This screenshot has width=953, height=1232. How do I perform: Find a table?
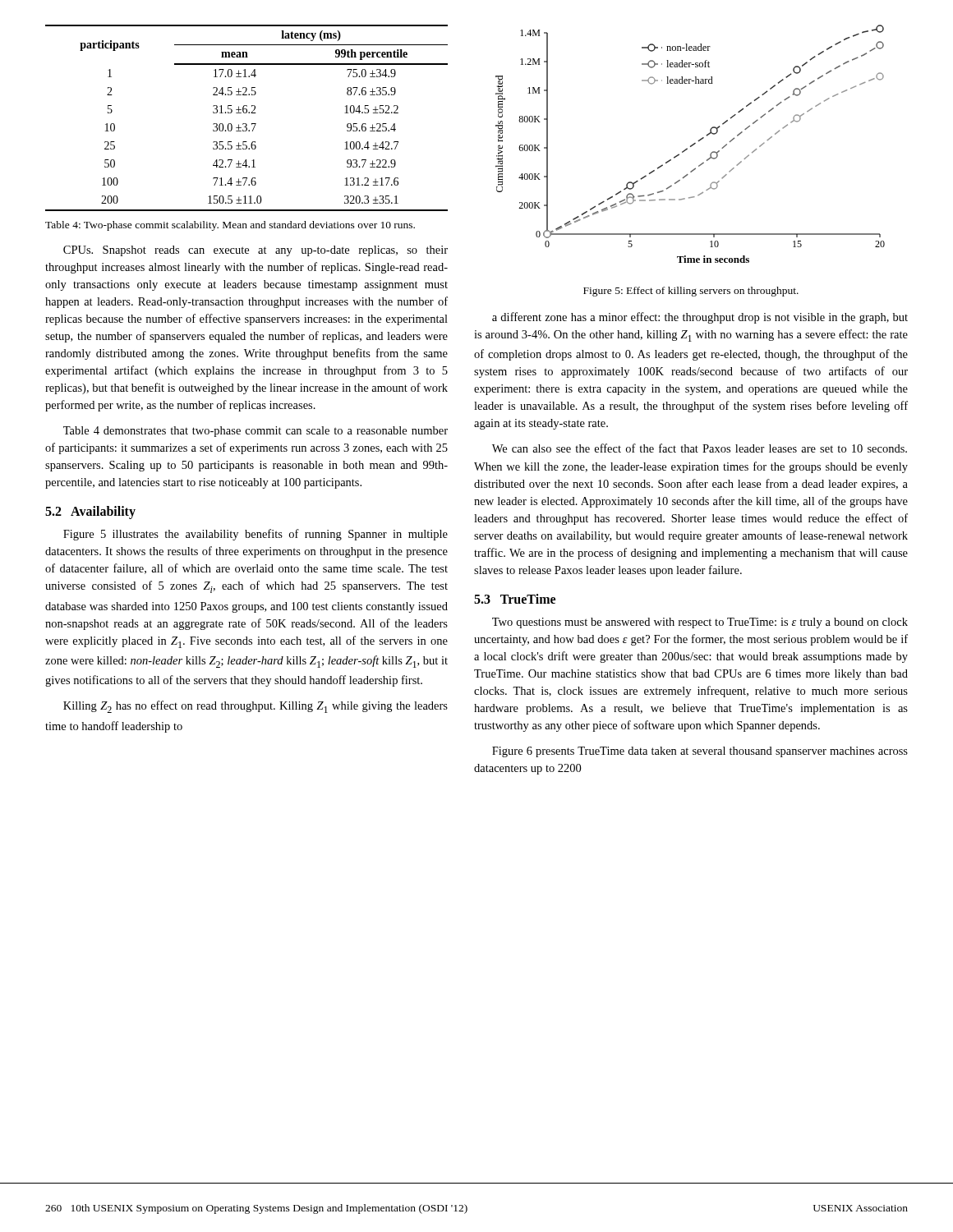(246, 118)
